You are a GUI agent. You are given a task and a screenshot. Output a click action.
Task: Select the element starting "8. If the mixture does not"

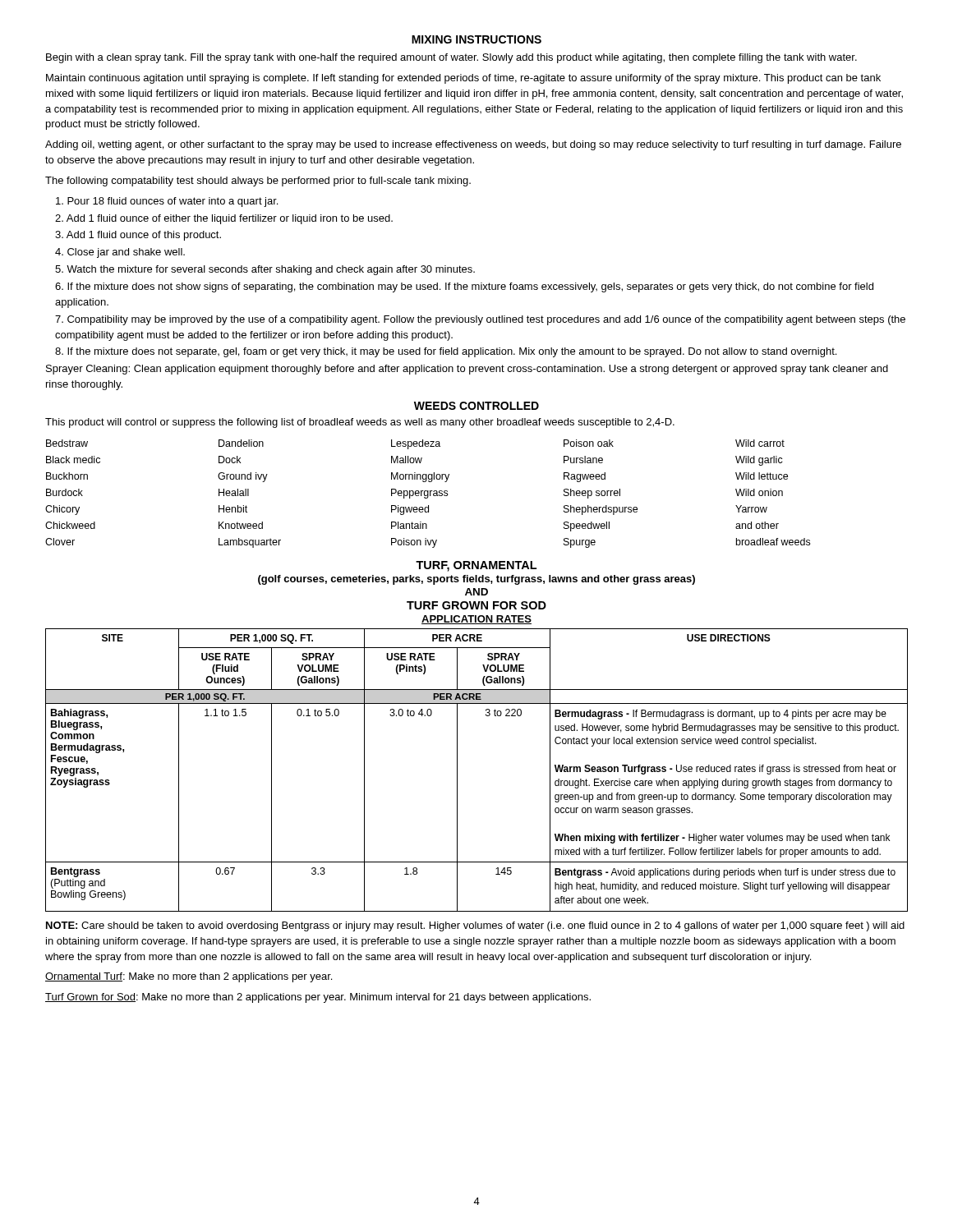446,351
